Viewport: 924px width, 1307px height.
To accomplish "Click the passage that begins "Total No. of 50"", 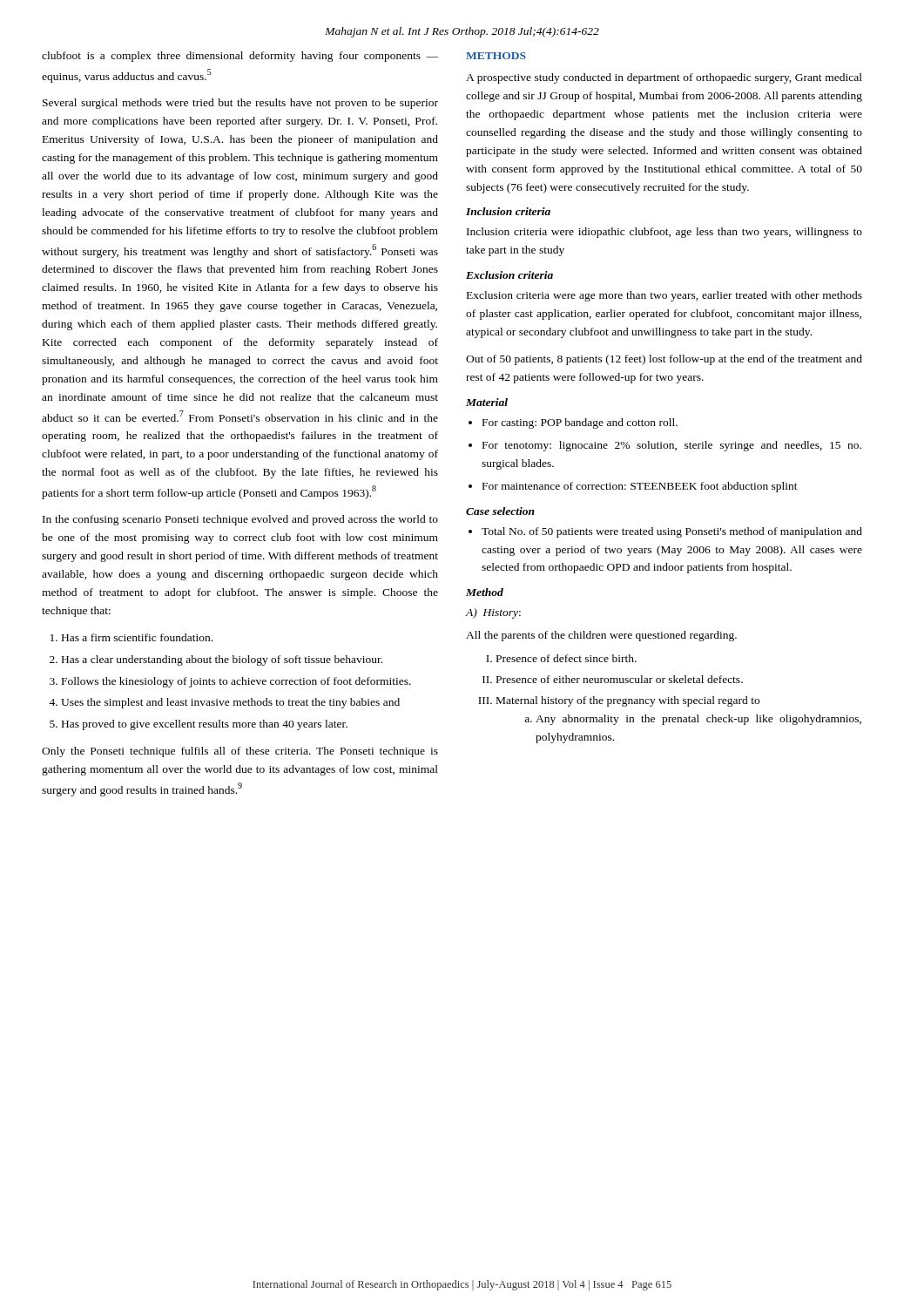I will point(672,549).
